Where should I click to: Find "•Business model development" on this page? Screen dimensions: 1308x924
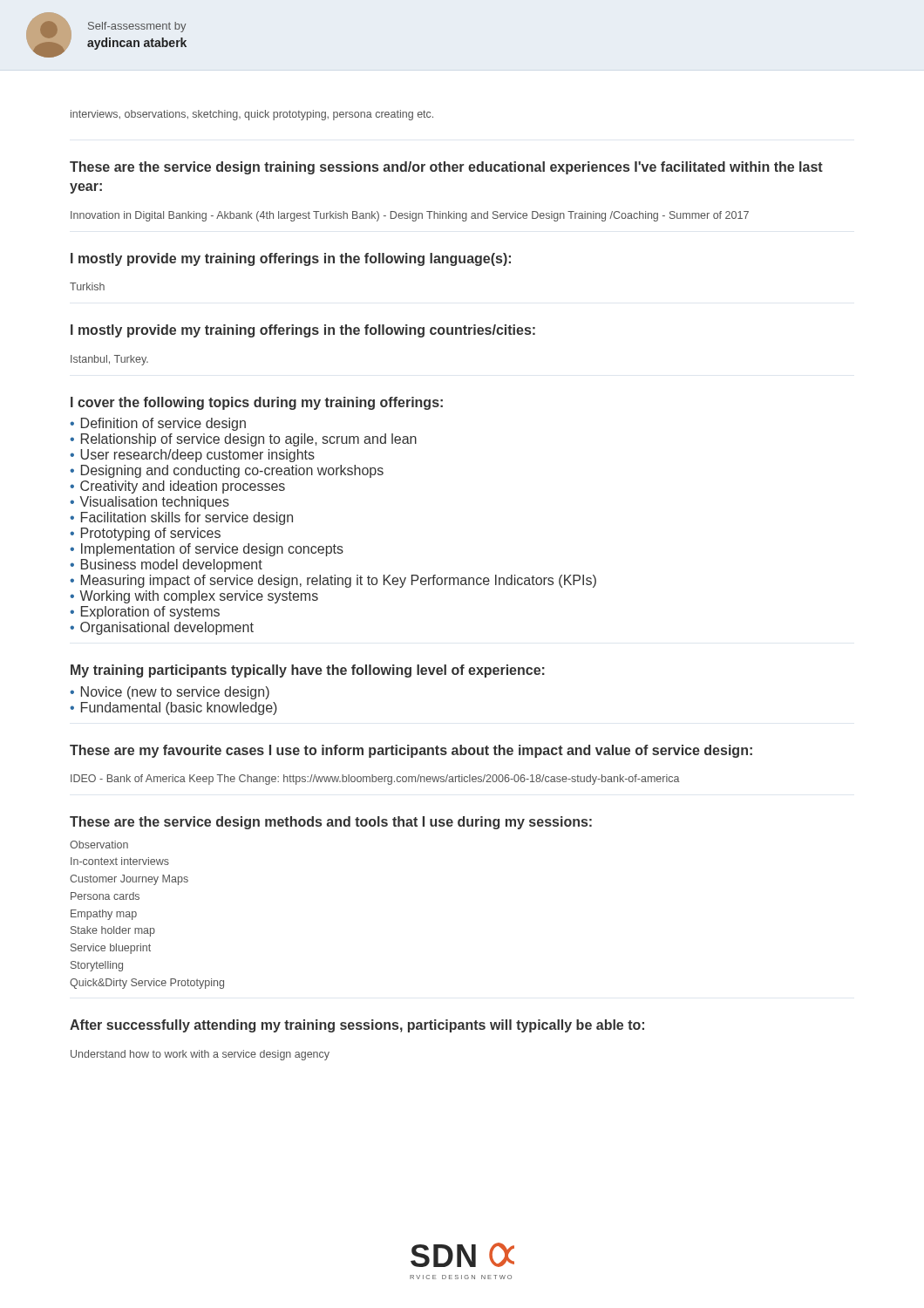pos(166,565)
